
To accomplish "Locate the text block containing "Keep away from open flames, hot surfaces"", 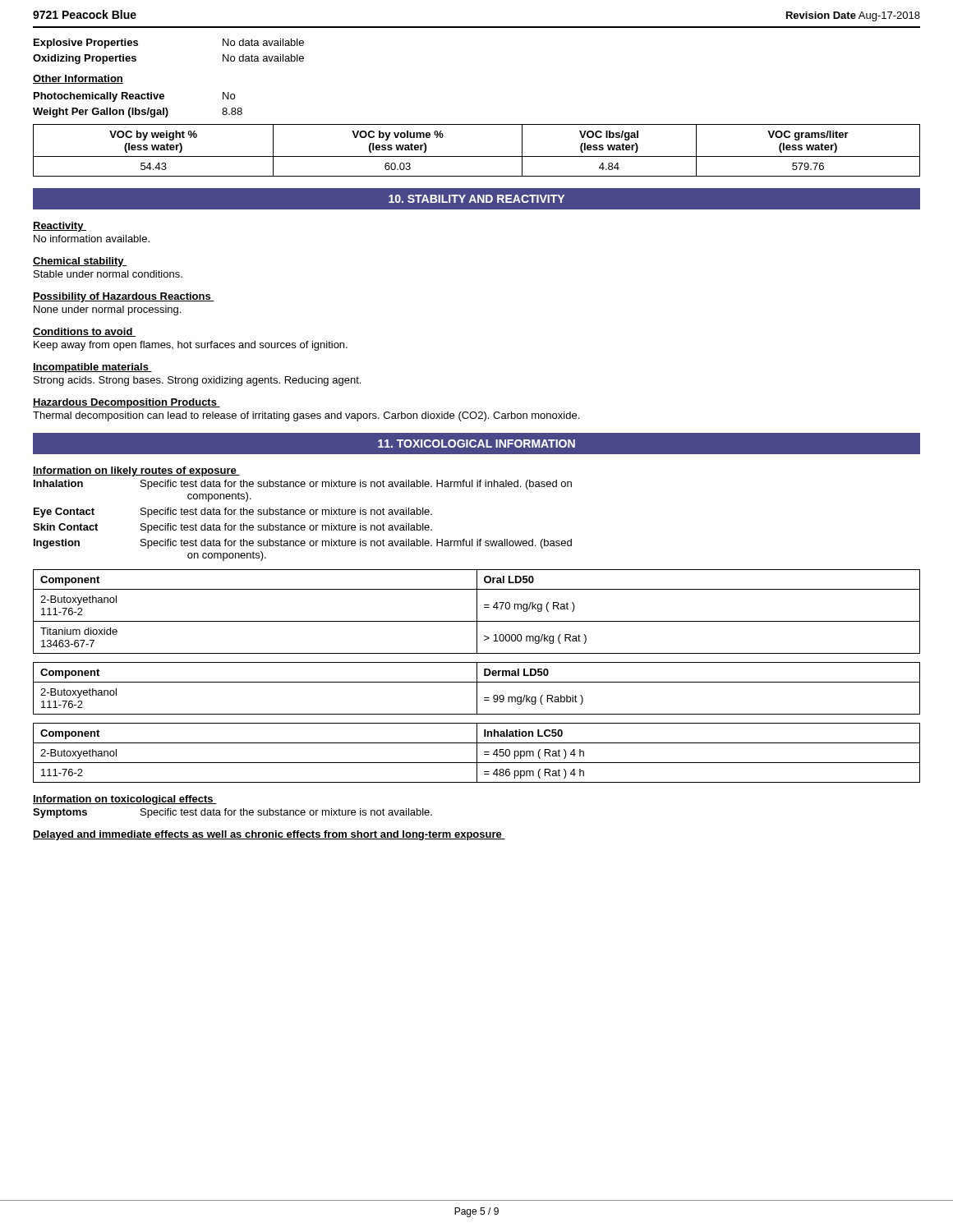I will (x=191, y=345).
